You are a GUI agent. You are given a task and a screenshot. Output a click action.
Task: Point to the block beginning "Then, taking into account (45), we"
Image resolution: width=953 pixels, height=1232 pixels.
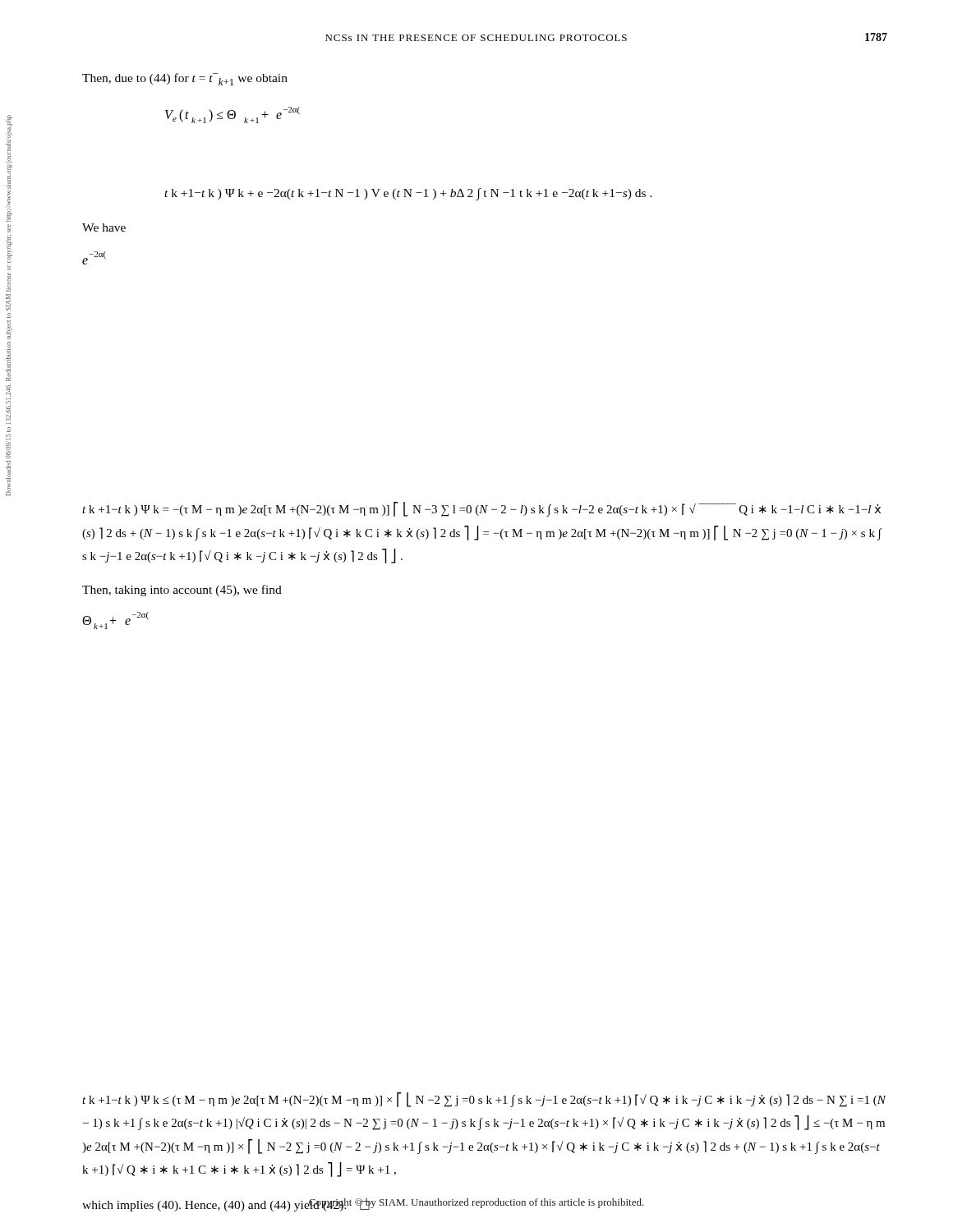coord(182,589)
